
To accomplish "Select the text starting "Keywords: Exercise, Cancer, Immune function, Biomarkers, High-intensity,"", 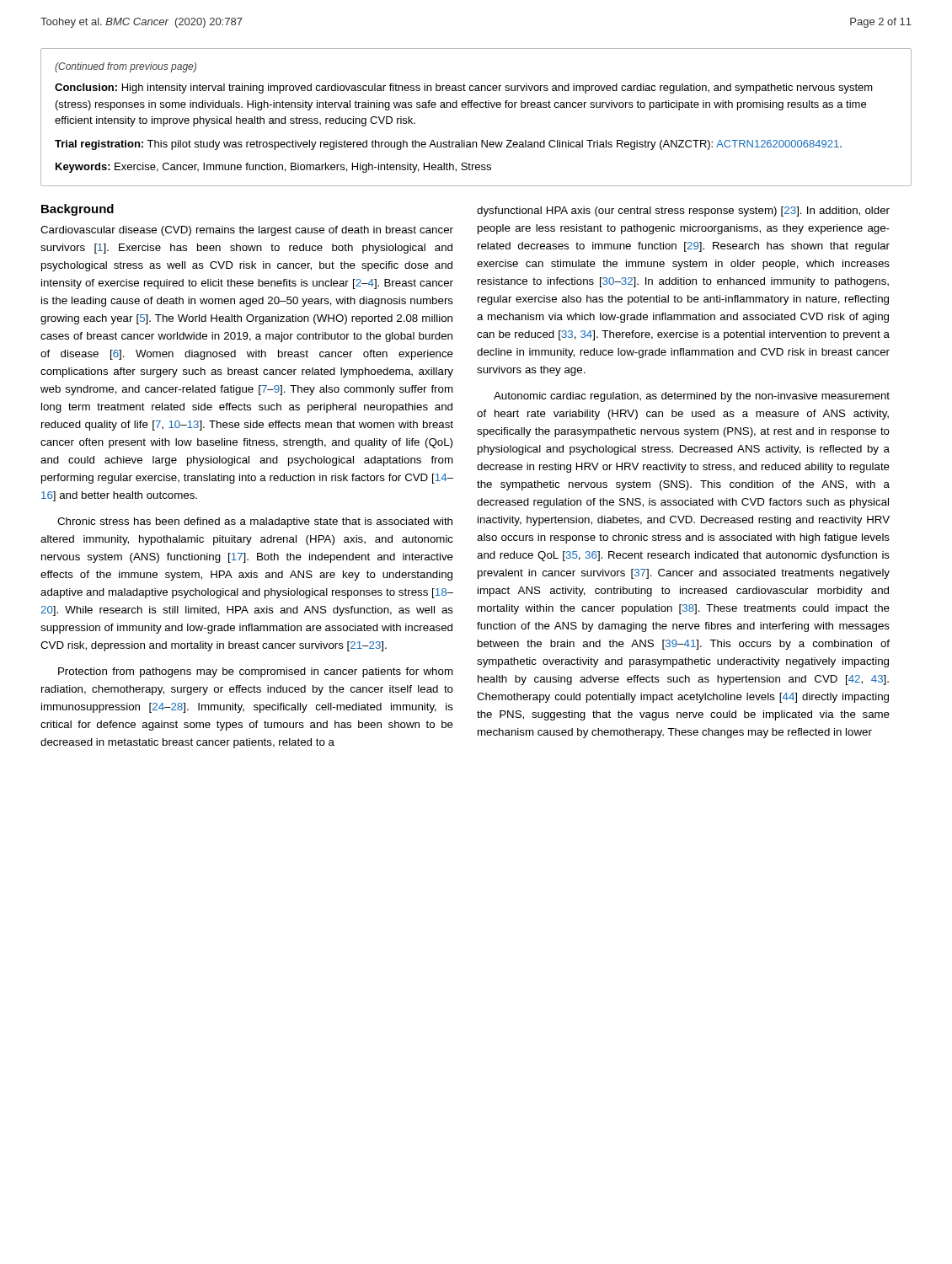I will point(273,166).
